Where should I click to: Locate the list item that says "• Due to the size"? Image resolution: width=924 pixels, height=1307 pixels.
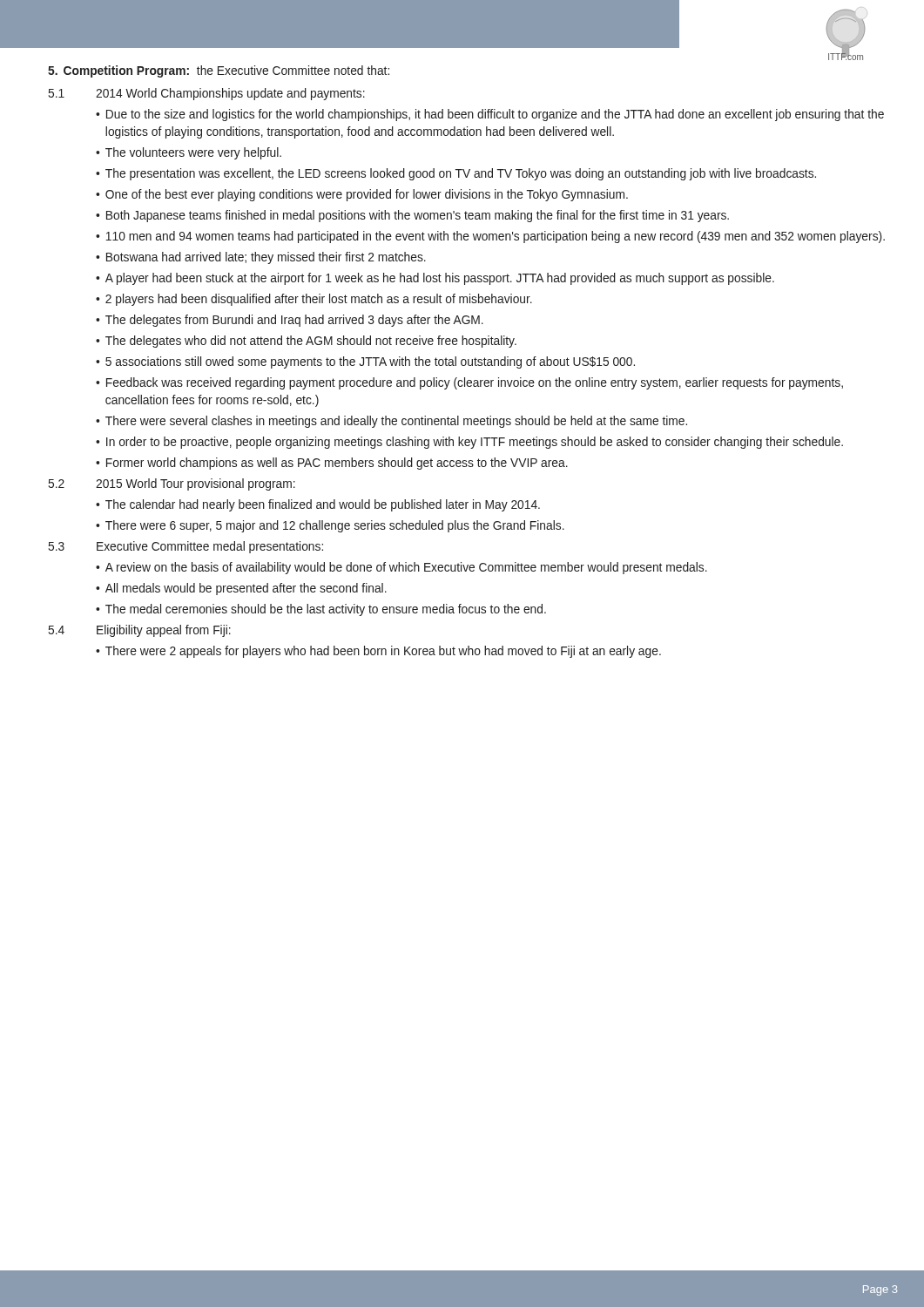(x=497, y=124)
